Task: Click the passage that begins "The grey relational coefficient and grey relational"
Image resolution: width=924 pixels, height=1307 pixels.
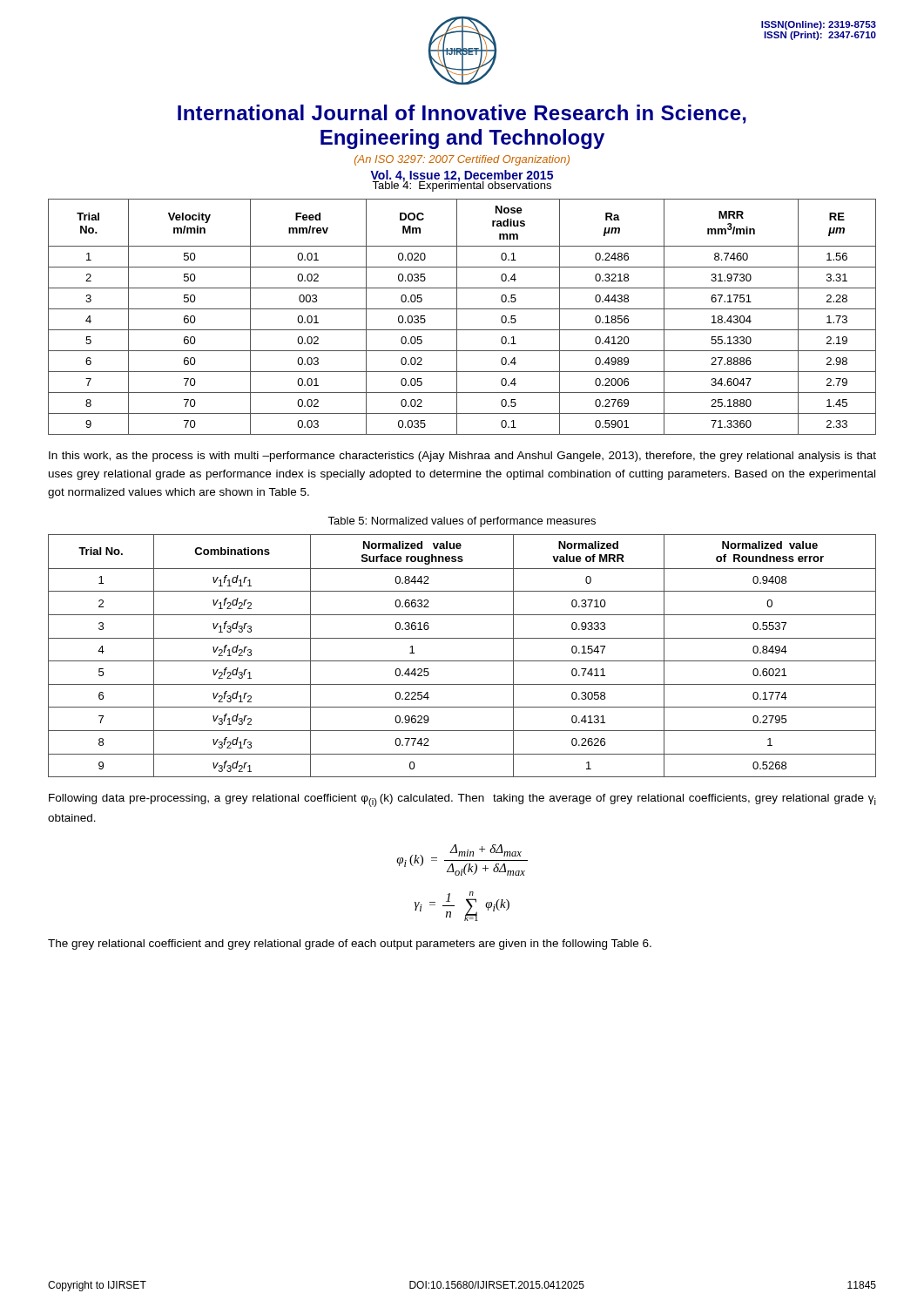Action: coord(350,943)
